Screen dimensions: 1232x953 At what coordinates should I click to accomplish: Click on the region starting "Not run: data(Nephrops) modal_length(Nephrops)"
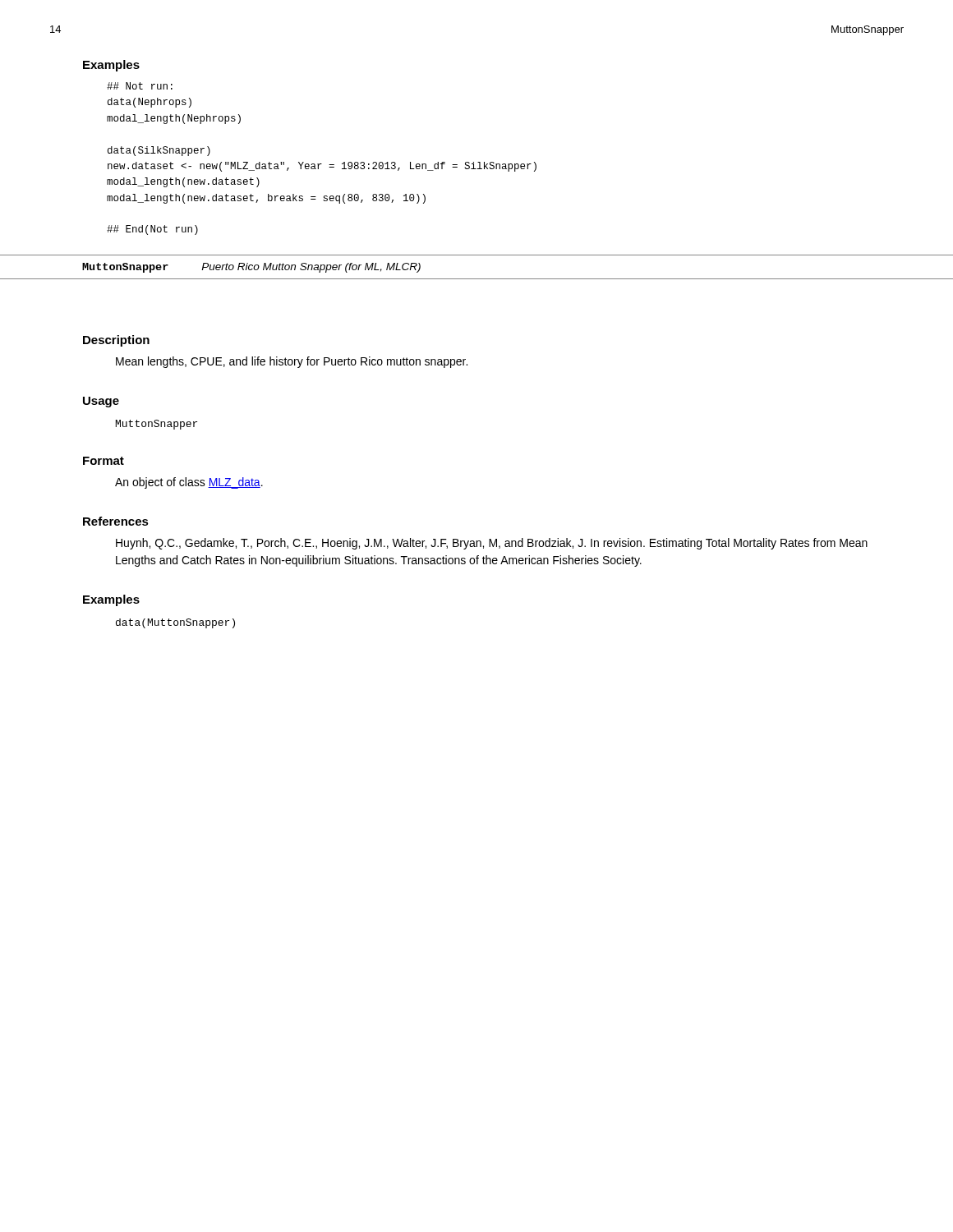pyautogui.click(x=322, y=159)
